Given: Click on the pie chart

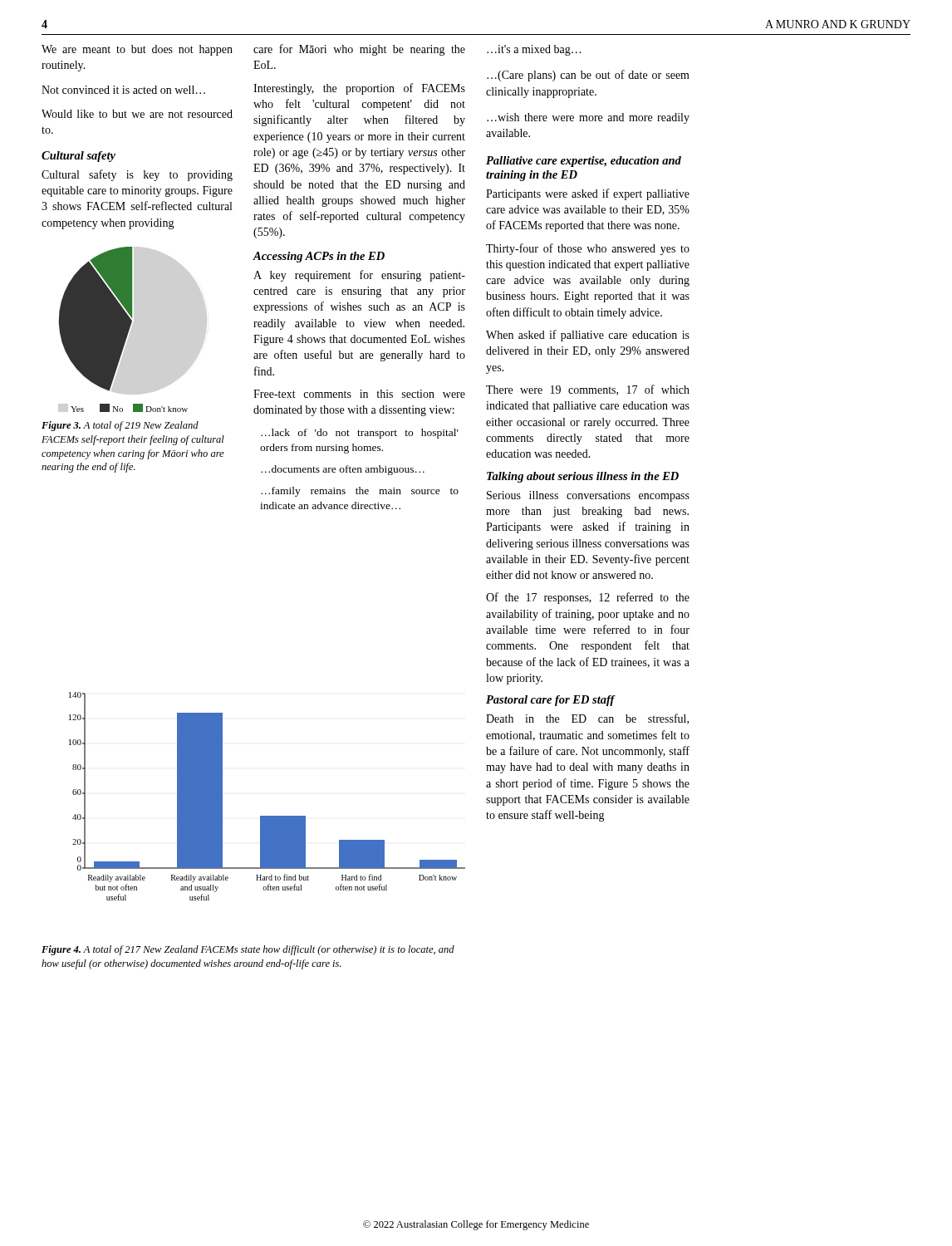Looking at the screenshot, I should (x=137, y=326).
